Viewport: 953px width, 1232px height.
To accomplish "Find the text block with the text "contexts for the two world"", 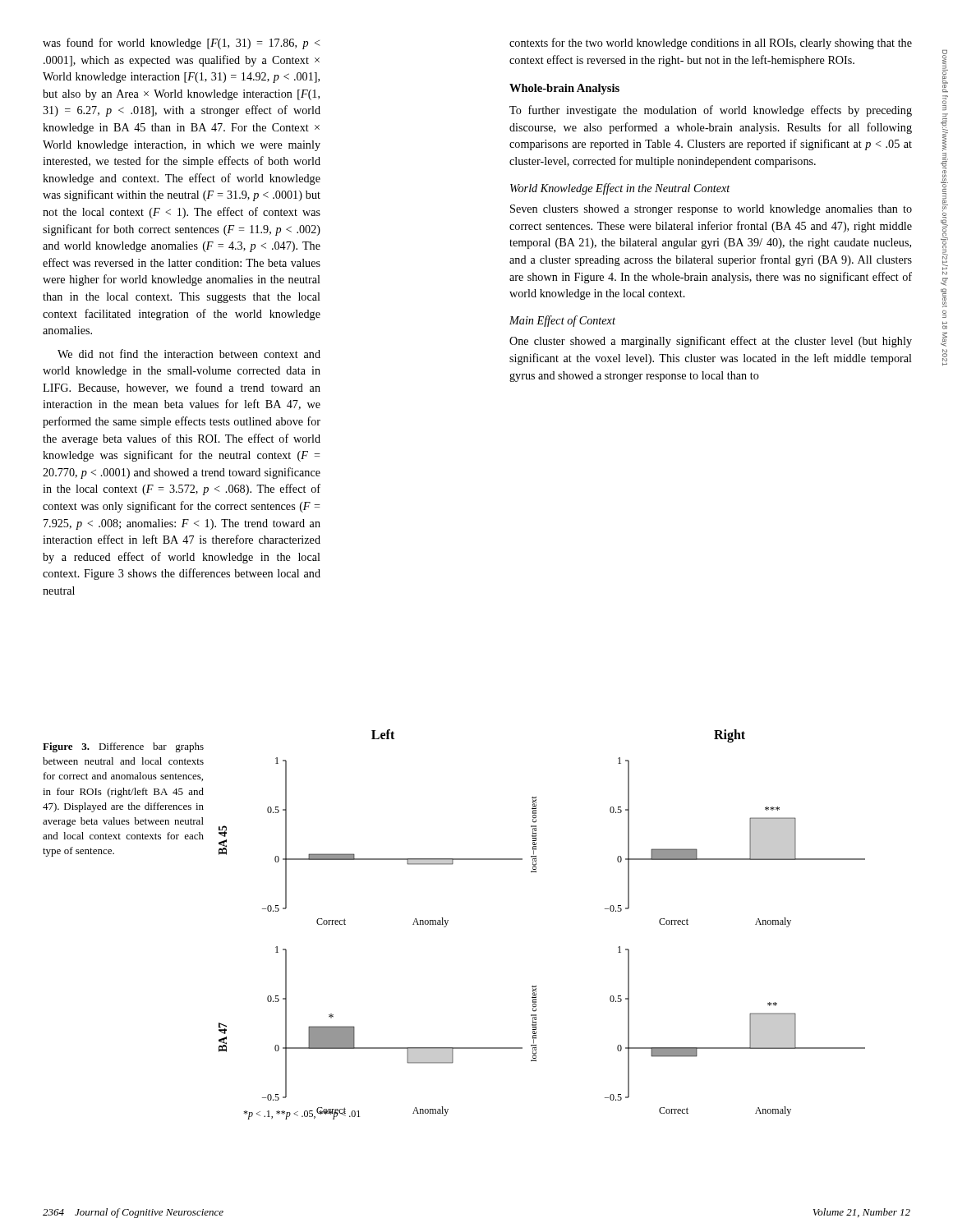I will [x=711, y=51].
